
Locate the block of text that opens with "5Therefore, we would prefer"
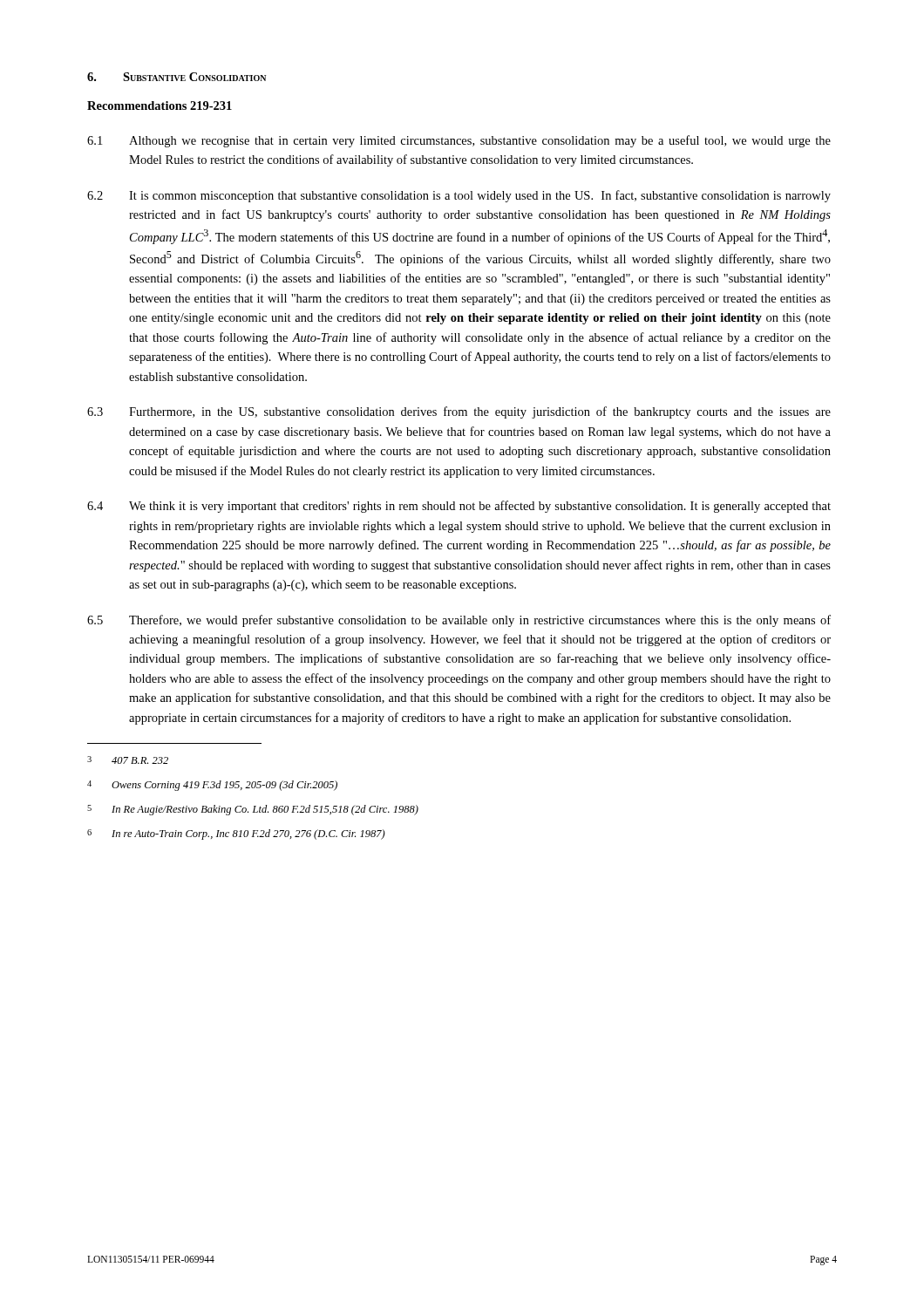coord(459,669)
